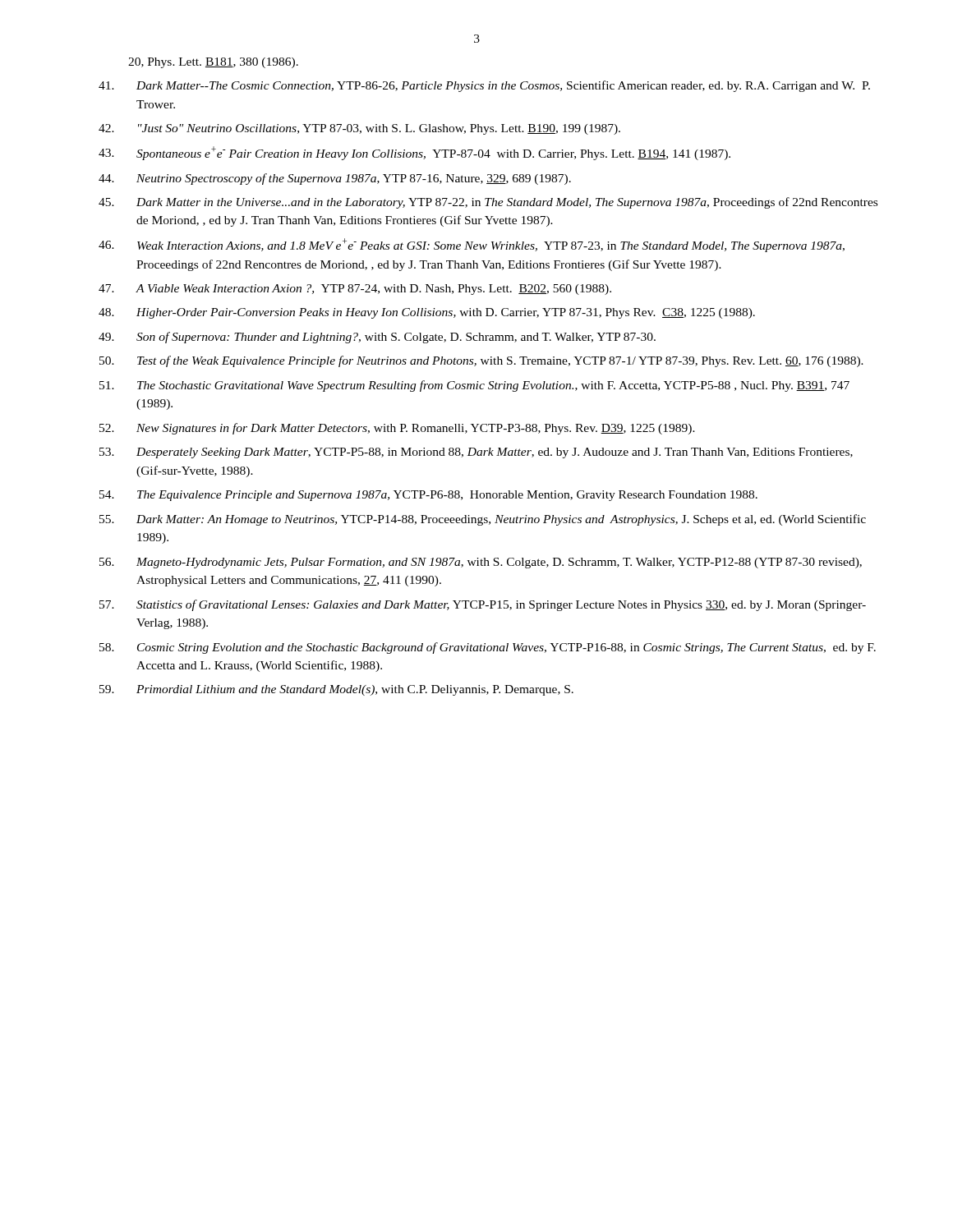Point to the block beginning "57. Statistics of"

(x=489, y=614)
